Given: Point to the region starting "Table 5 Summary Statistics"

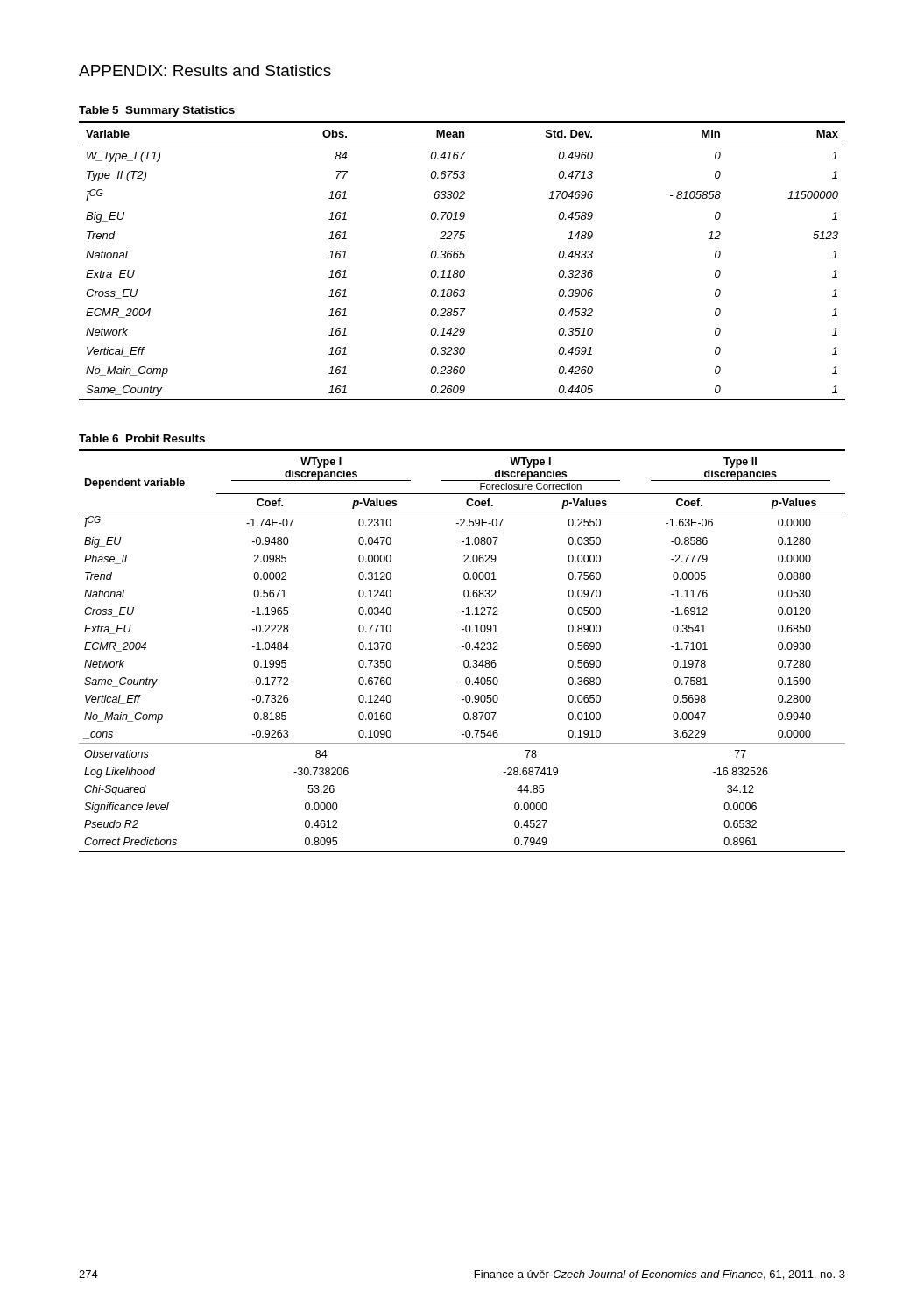Looking at the screenshot, I should (x=157, y=110).
